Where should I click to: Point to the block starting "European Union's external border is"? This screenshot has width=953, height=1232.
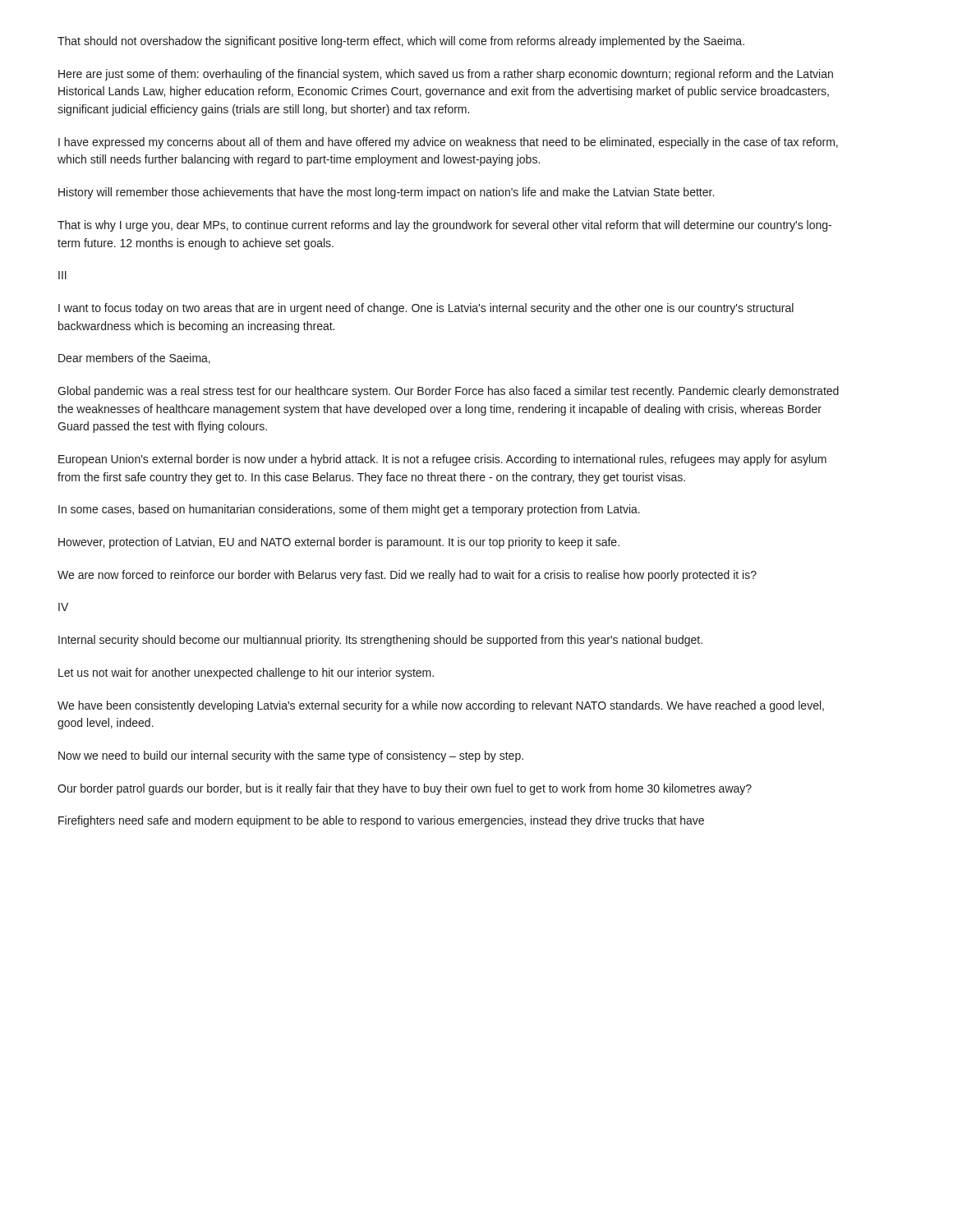pyautogui.click(x=442, y=468)
